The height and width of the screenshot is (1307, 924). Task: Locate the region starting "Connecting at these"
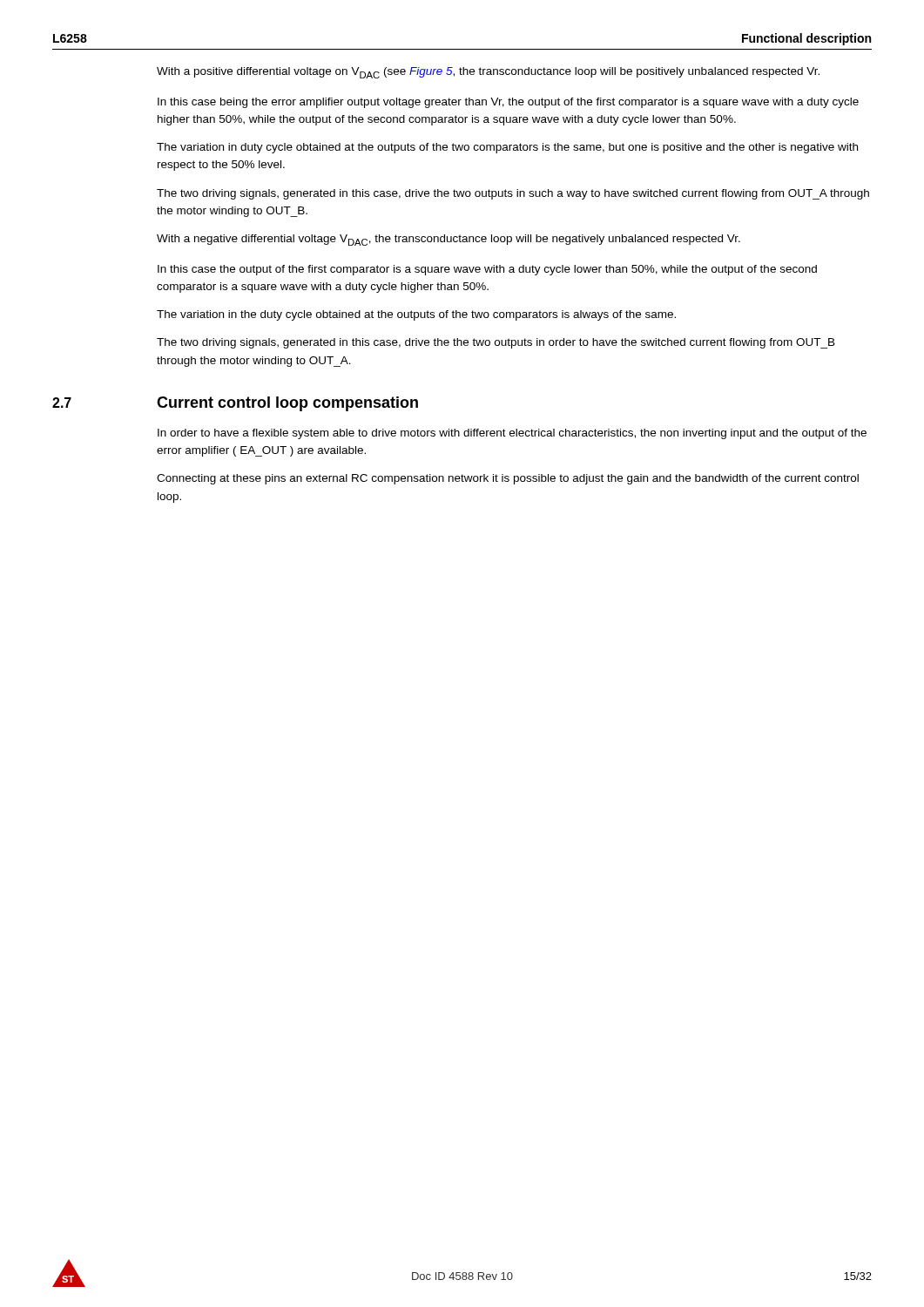point(508,487)
